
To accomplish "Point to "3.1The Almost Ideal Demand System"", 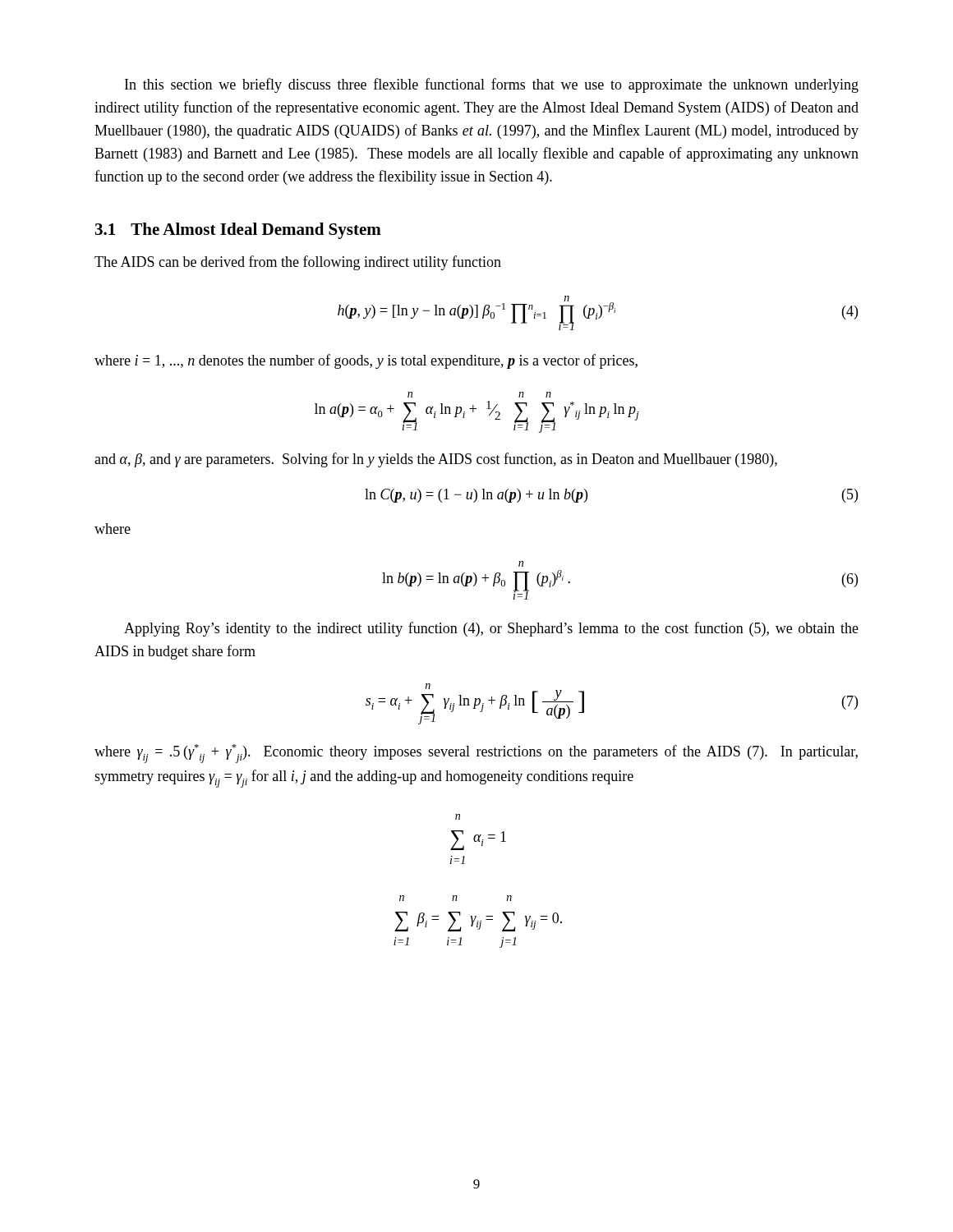I will coord(238,230).
